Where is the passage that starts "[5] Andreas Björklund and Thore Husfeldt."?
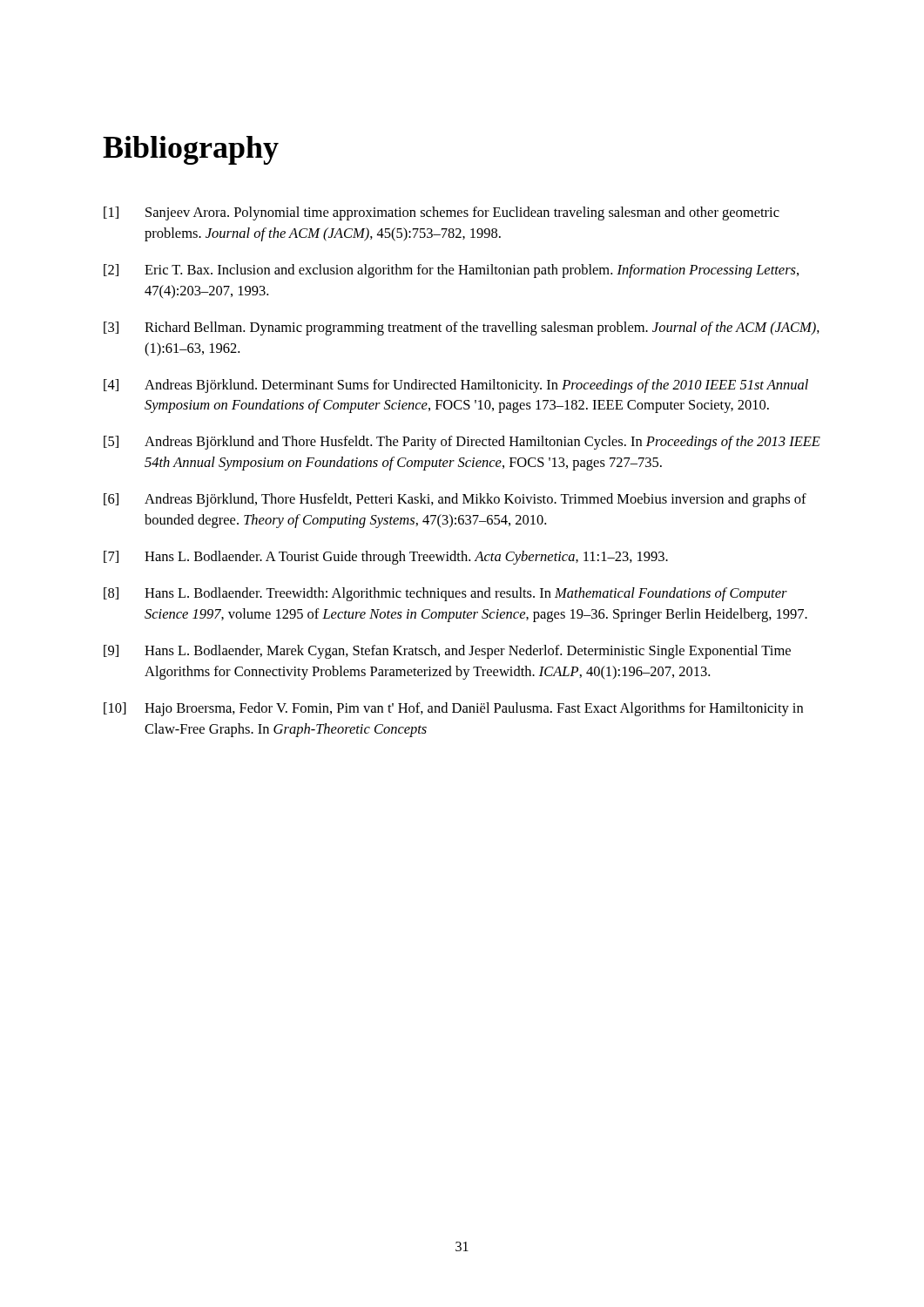 pos(462,452)
